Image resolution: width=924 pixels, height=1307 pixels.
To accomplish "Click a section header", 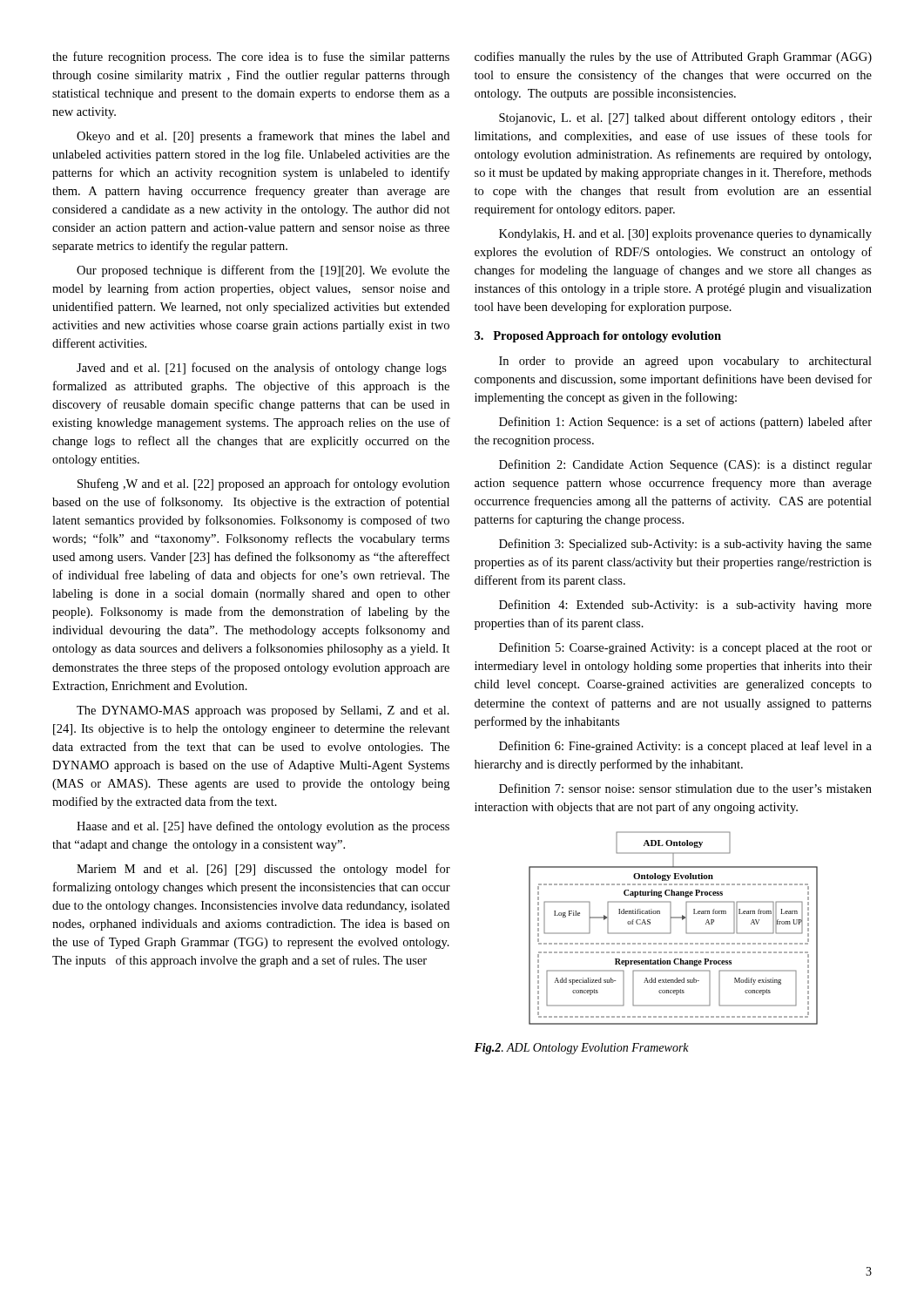I will 673,336.
